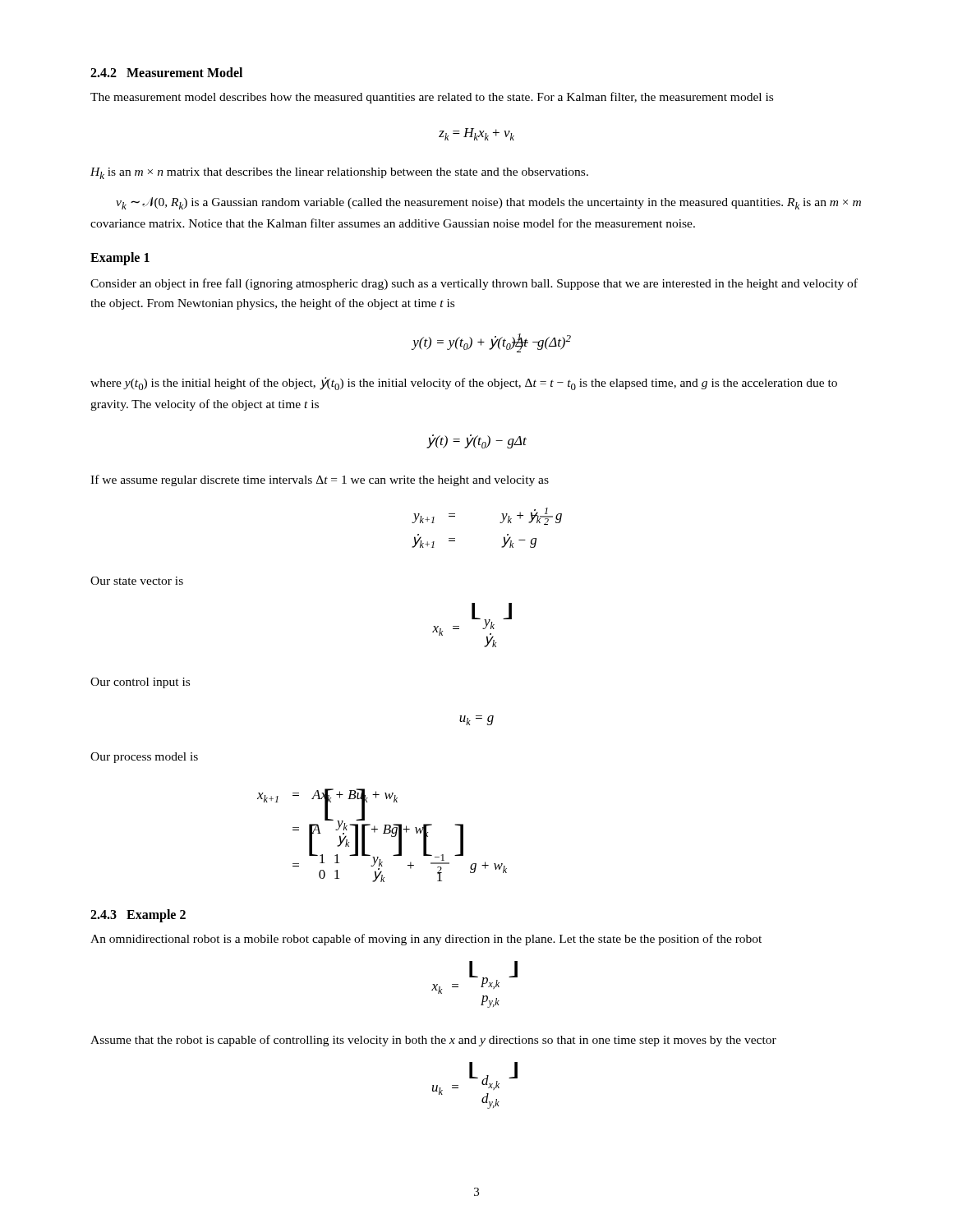Click the passage that begins "An omnidirectional robot is a mobile"
Viewport: 953px width, 1232px height.
(426, 938)
